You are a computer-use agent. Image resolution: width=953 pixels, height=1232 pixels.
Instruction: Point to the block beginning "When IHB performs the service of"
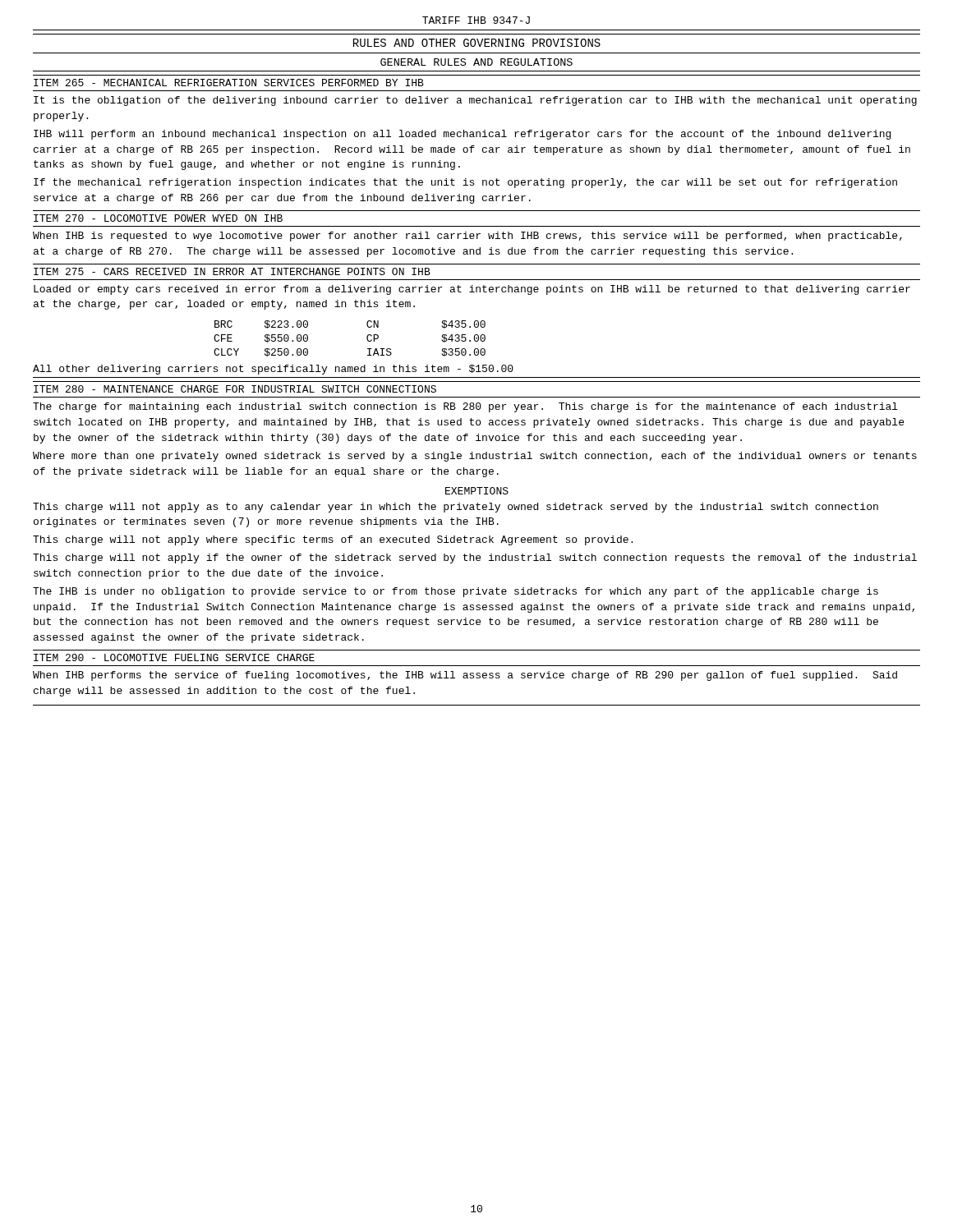click(465, 683)
